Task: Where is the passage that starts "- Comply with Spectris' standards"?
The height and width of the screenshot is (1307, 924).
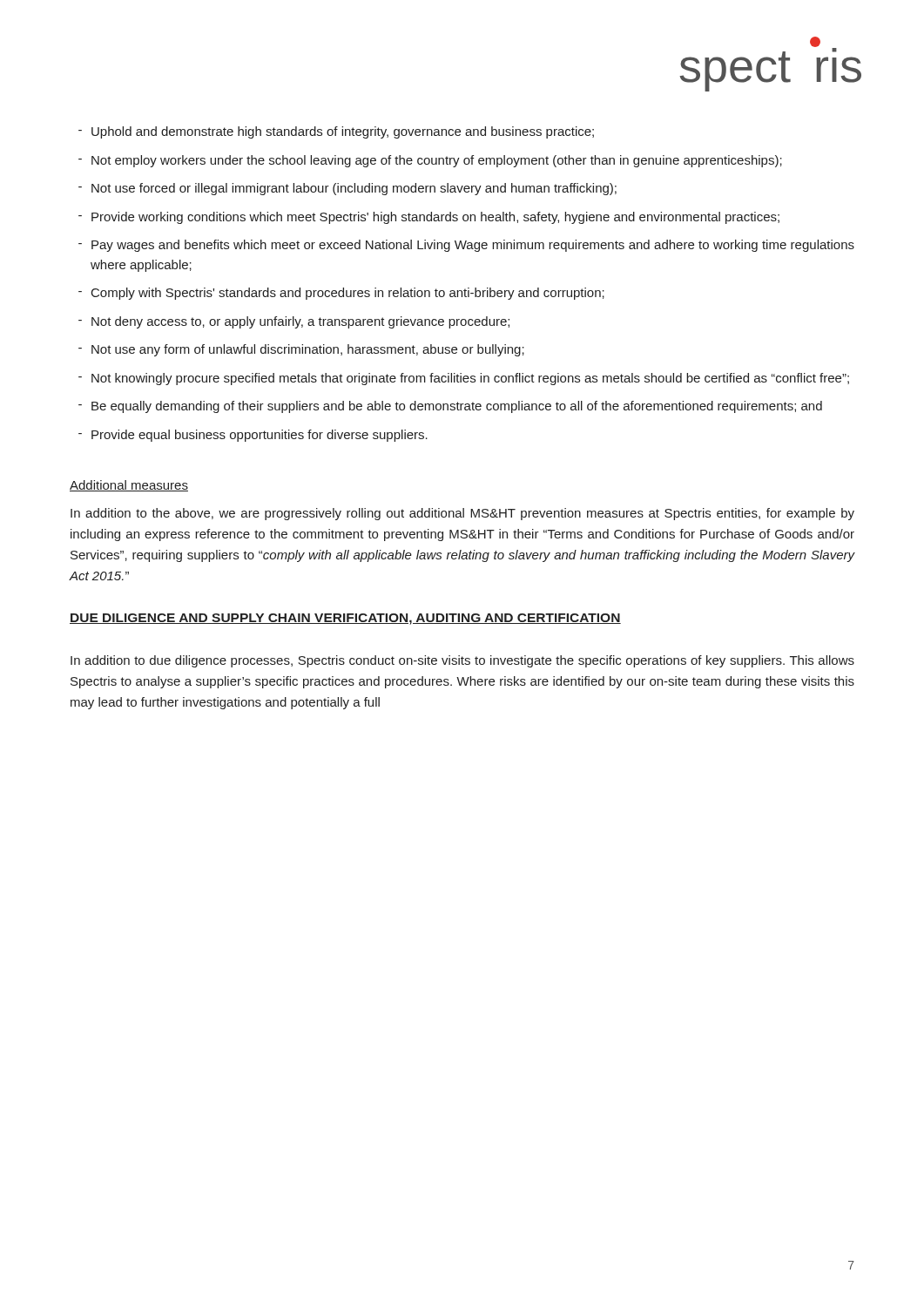Action: [x=462, y=293]
